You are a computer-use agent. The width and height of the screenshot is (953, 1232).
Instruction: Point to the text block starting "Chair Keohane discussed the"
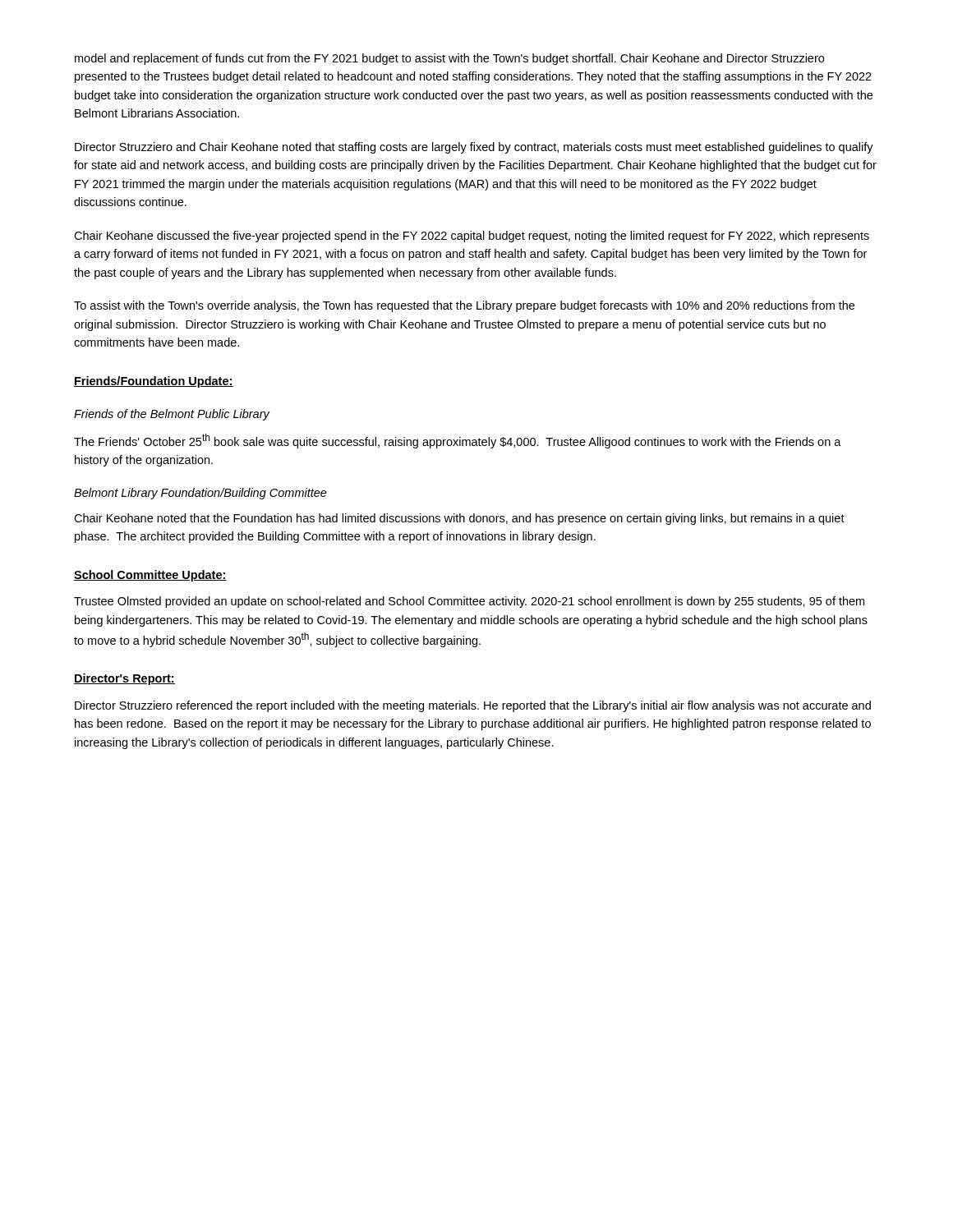pos(472,254)
